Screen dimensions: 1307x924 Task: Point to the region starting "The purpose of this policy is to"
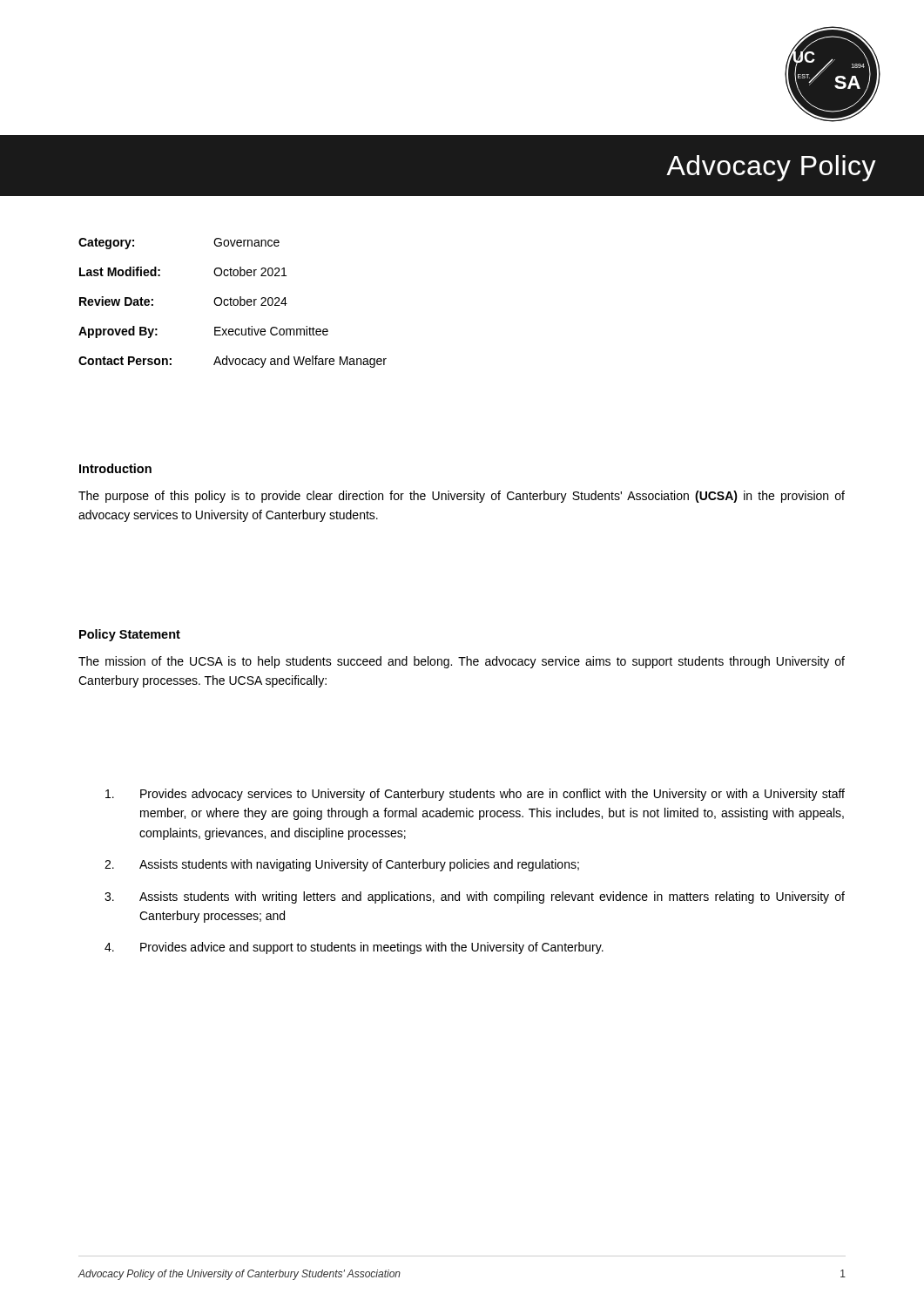click(462, 506)
